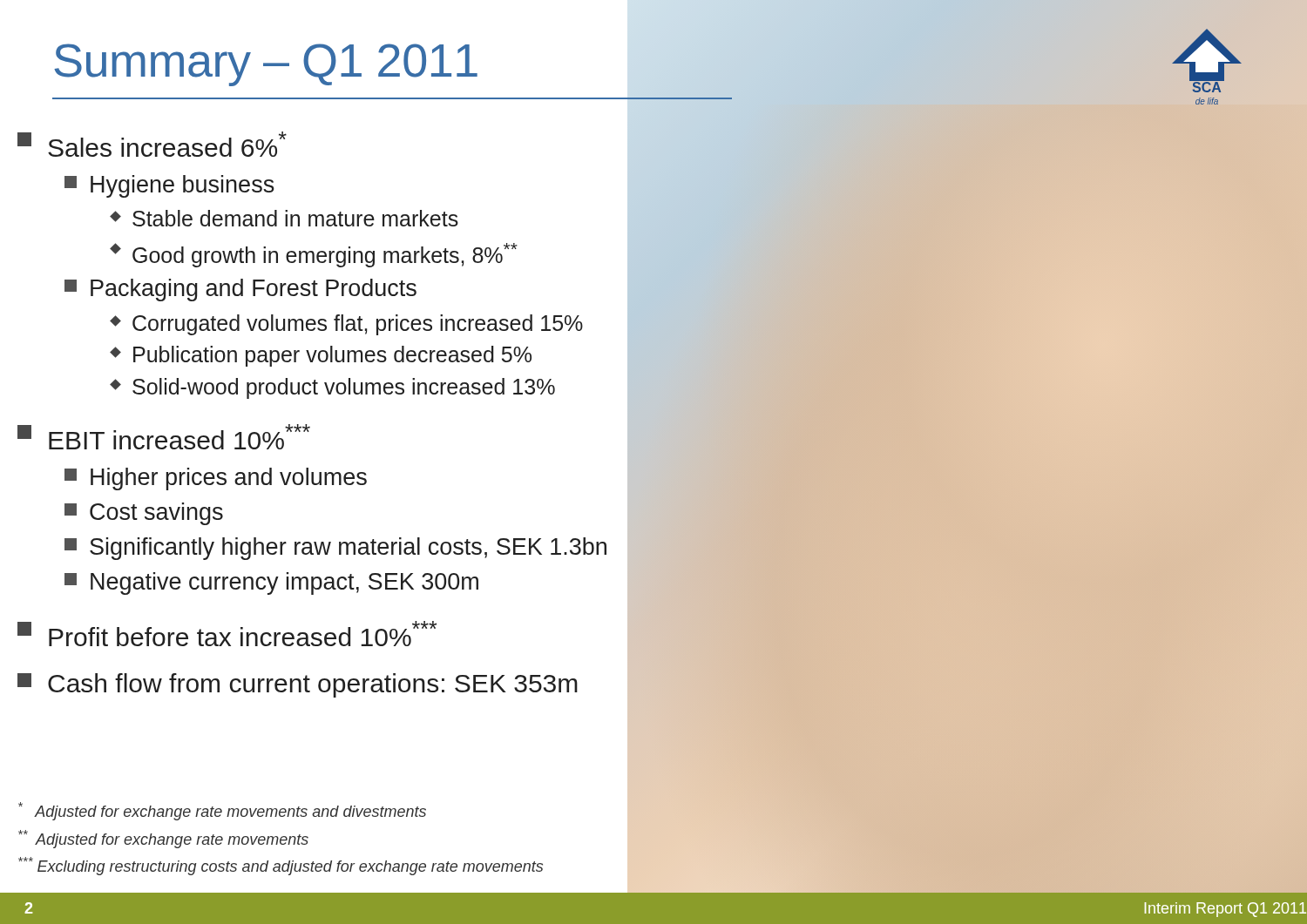Navigate to the block starting "Corrugated volumes flat,"
1307x924 pixels.
(347, 323)
